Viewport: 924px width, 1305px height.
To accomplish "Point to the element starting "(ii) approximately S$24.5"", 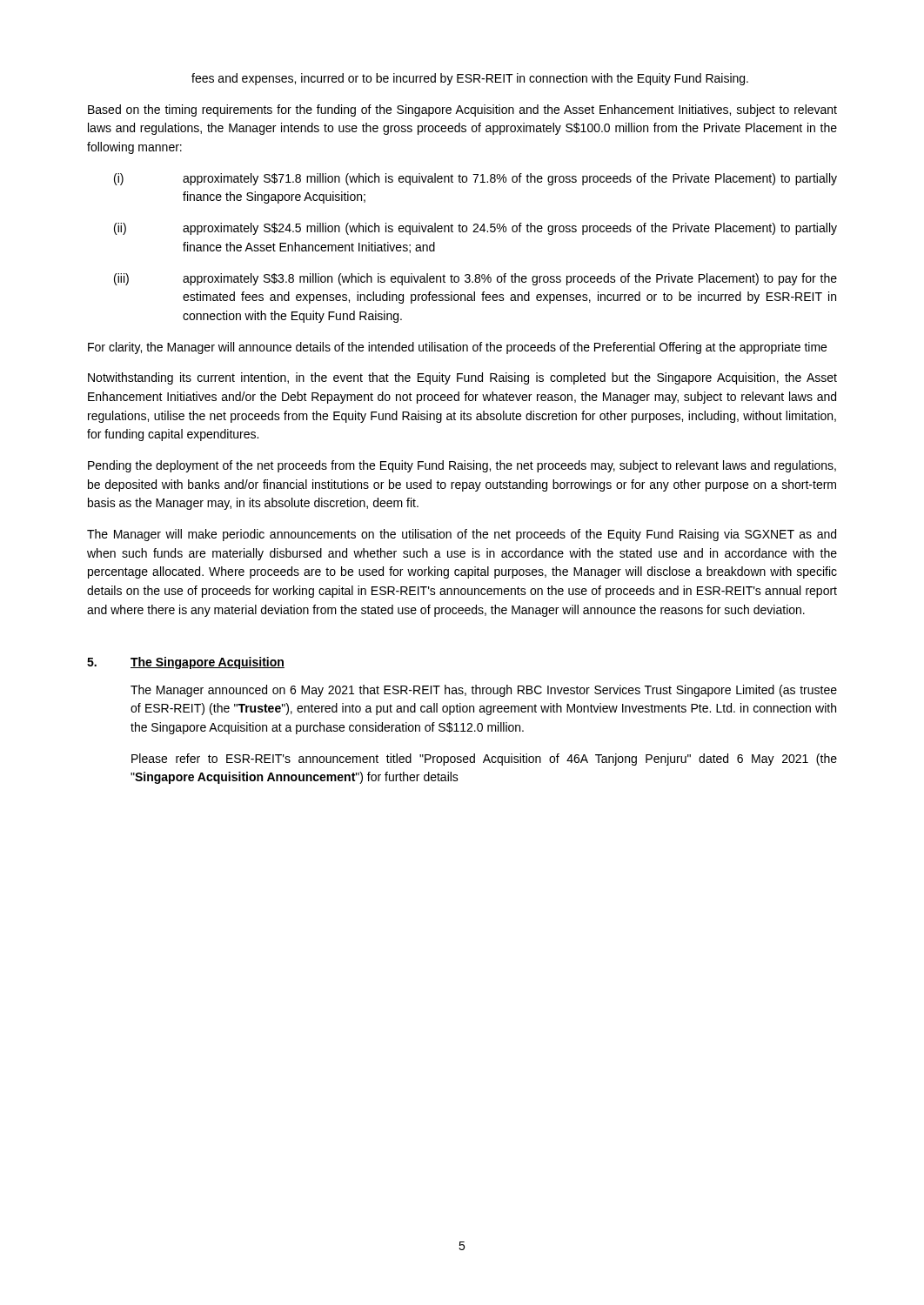I will tap(462, 238).
